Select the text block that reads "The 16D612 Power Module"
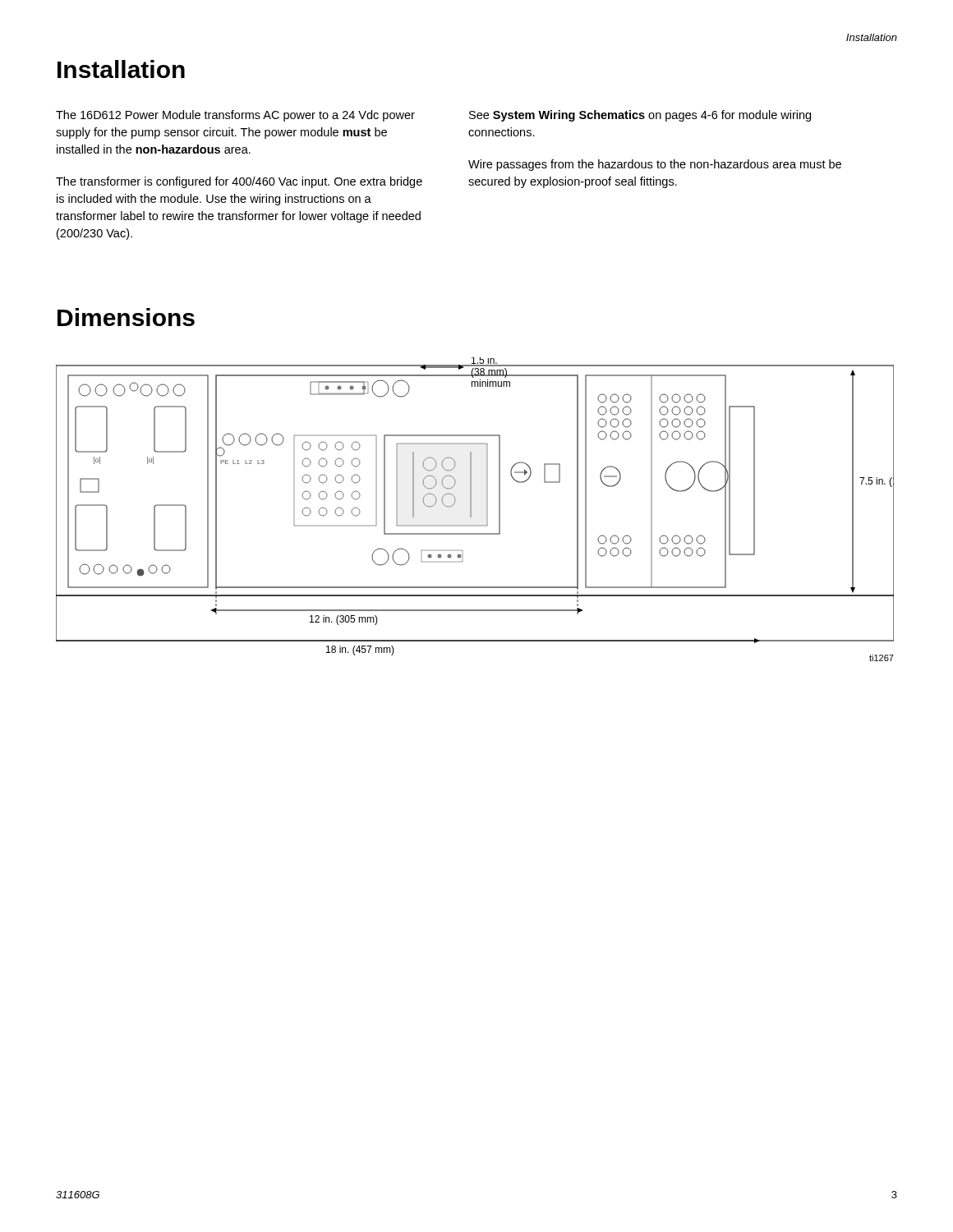This screenshot has height=1232, width=953. coord(245,175)
